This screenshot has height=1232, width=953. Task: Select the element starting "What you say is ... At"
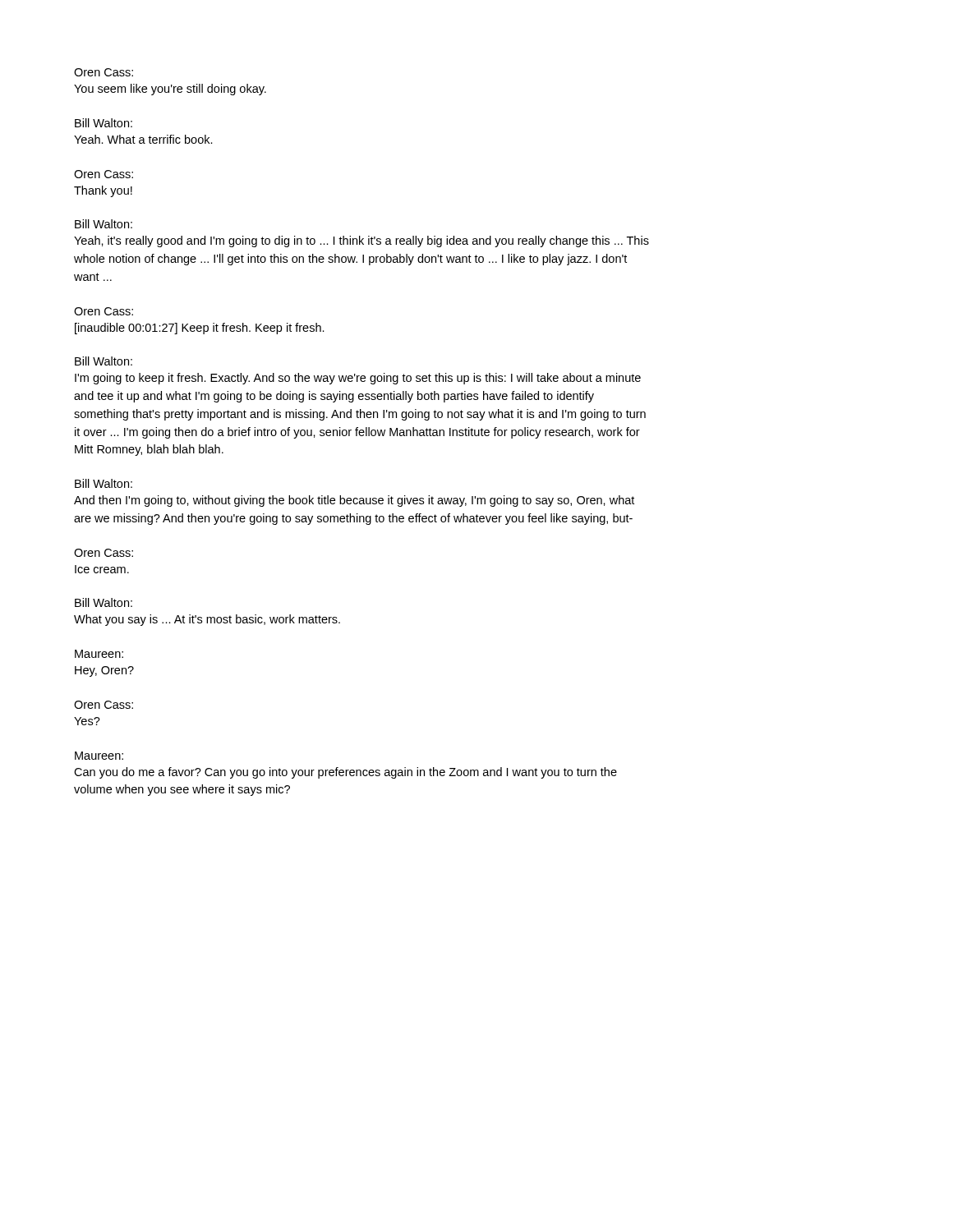[x=207, y=620]
